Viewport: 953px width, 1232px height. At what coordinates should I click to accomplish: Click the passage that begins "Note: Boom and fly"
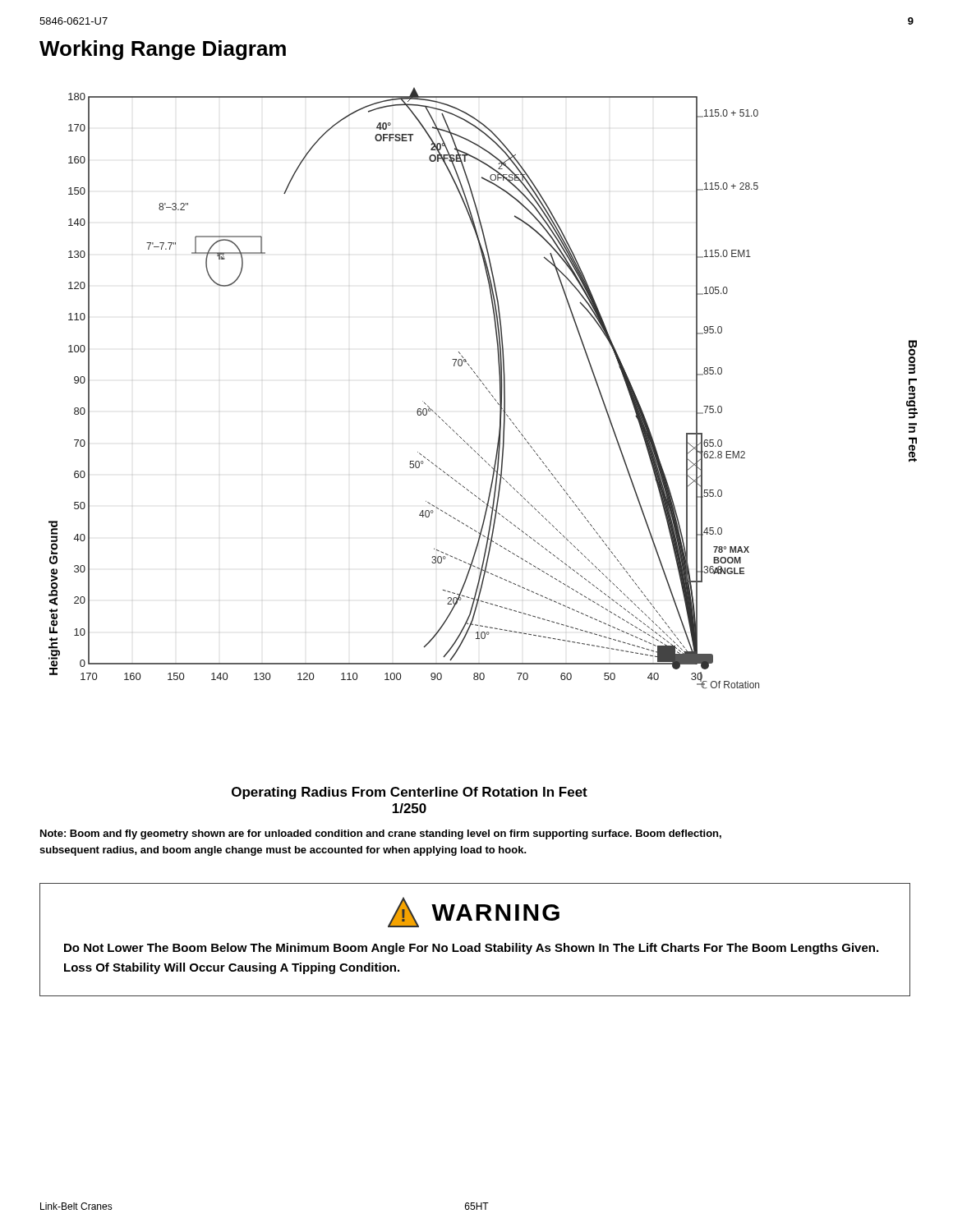(381, 842)
